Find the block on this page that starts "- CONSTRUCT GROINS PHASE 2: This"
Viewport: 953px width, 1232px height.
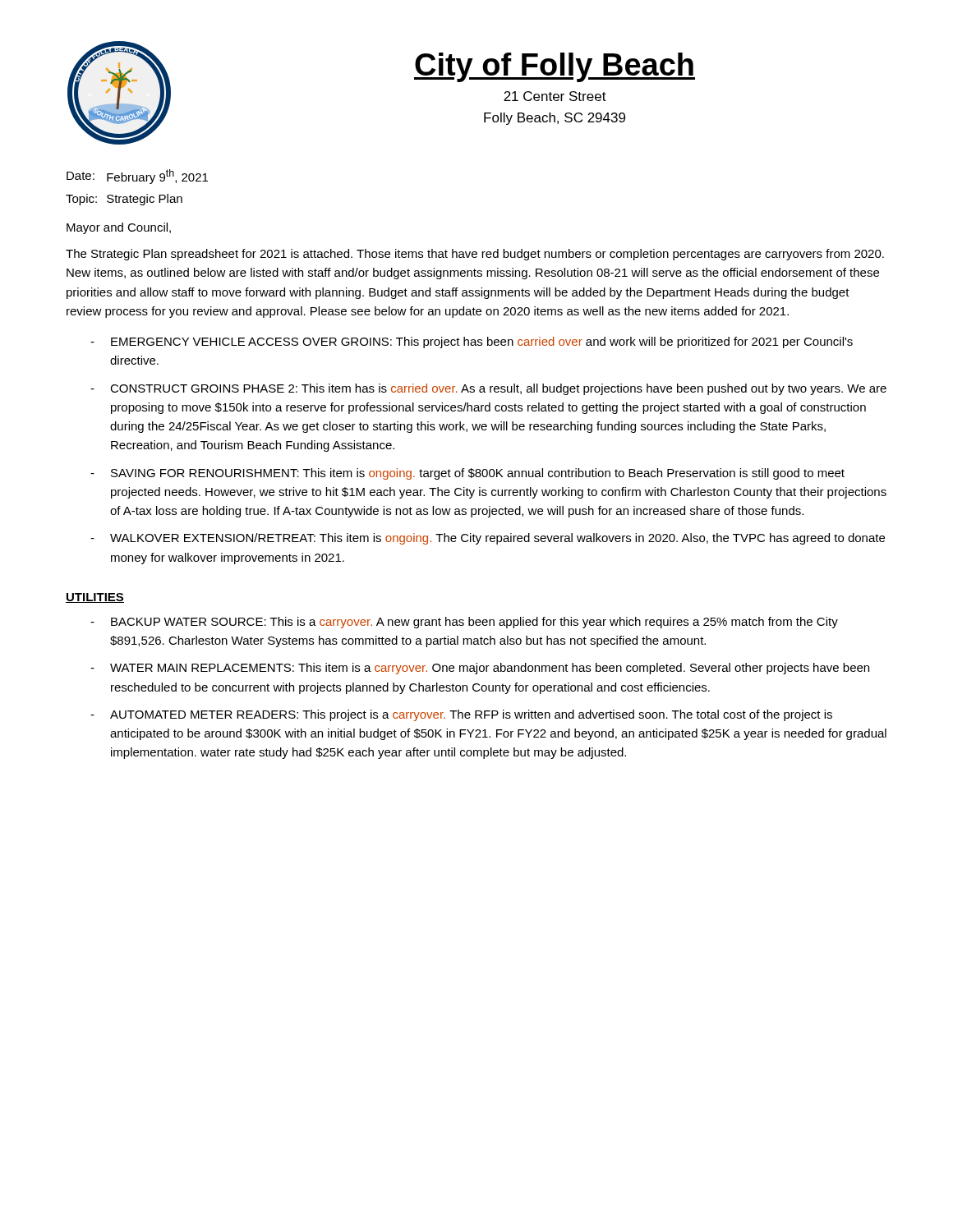coord(489,416)
